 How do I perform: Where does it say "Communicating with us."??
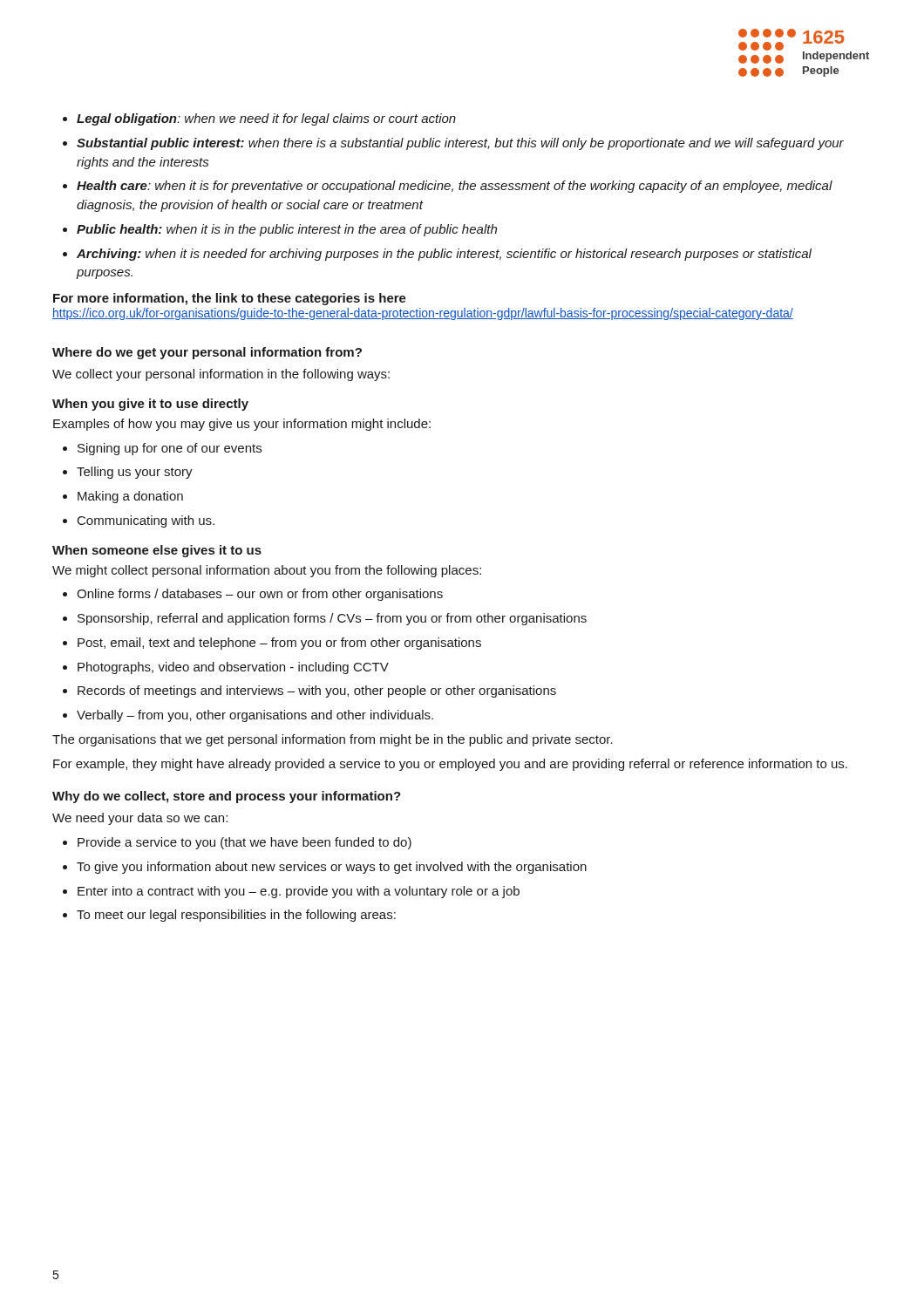[x=146, y=520]
